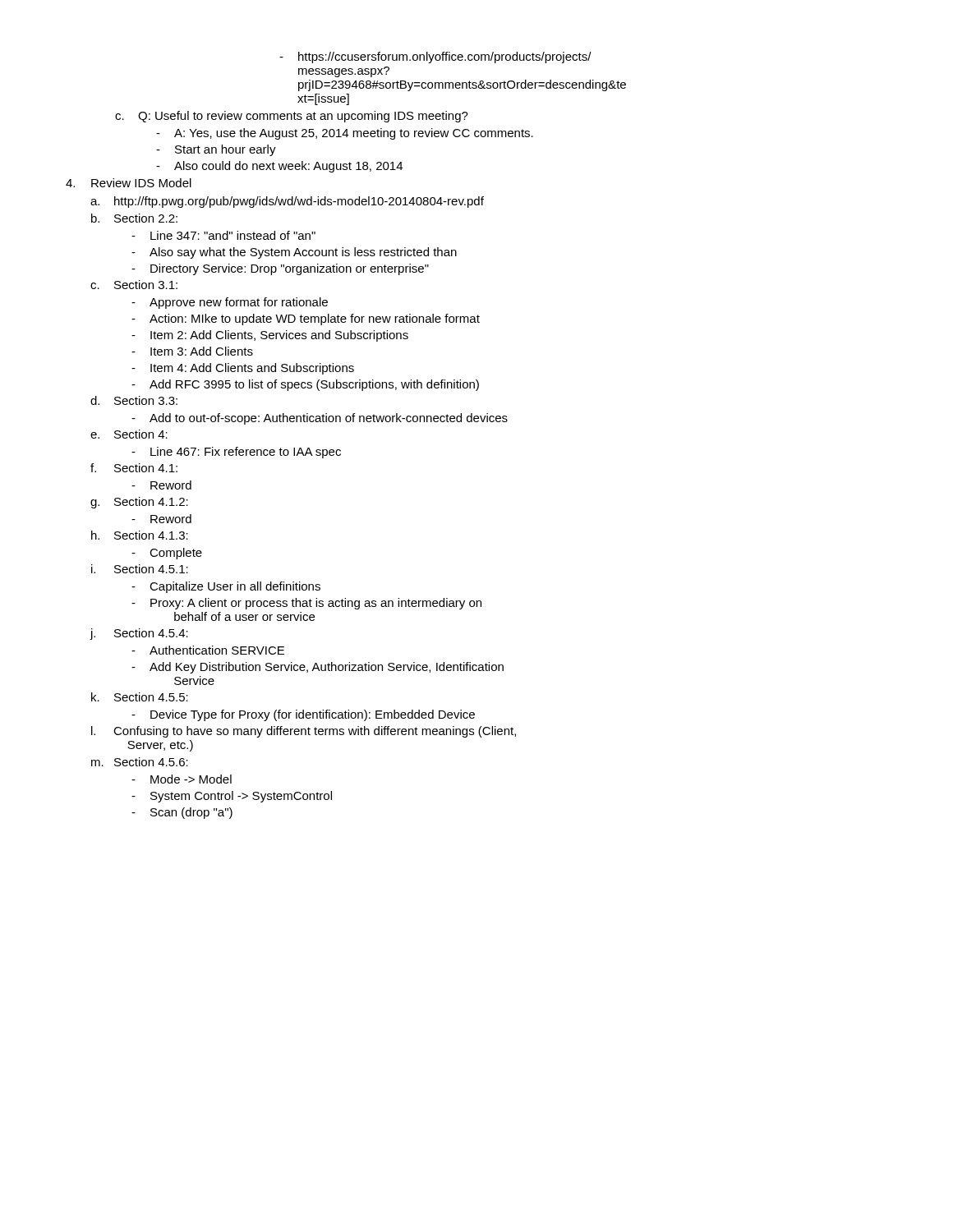Navigate to the block starting "i. Section 4.5.1:"
Viewport: 953px width, 1232px height.
click(x=140, y=569)
